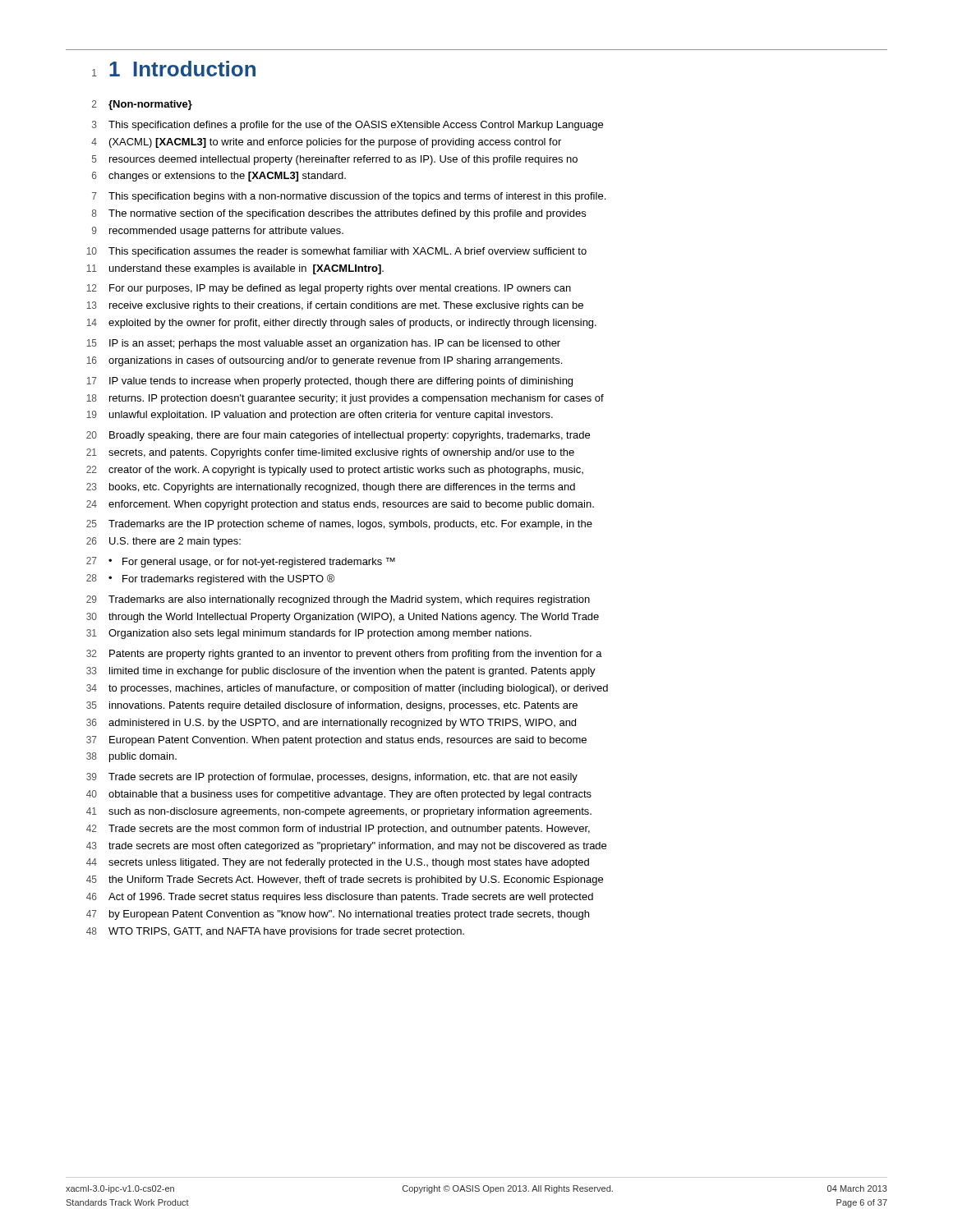Point to the block beginning "7 This specification begins with a"
953x1232 pixels.
476,214
